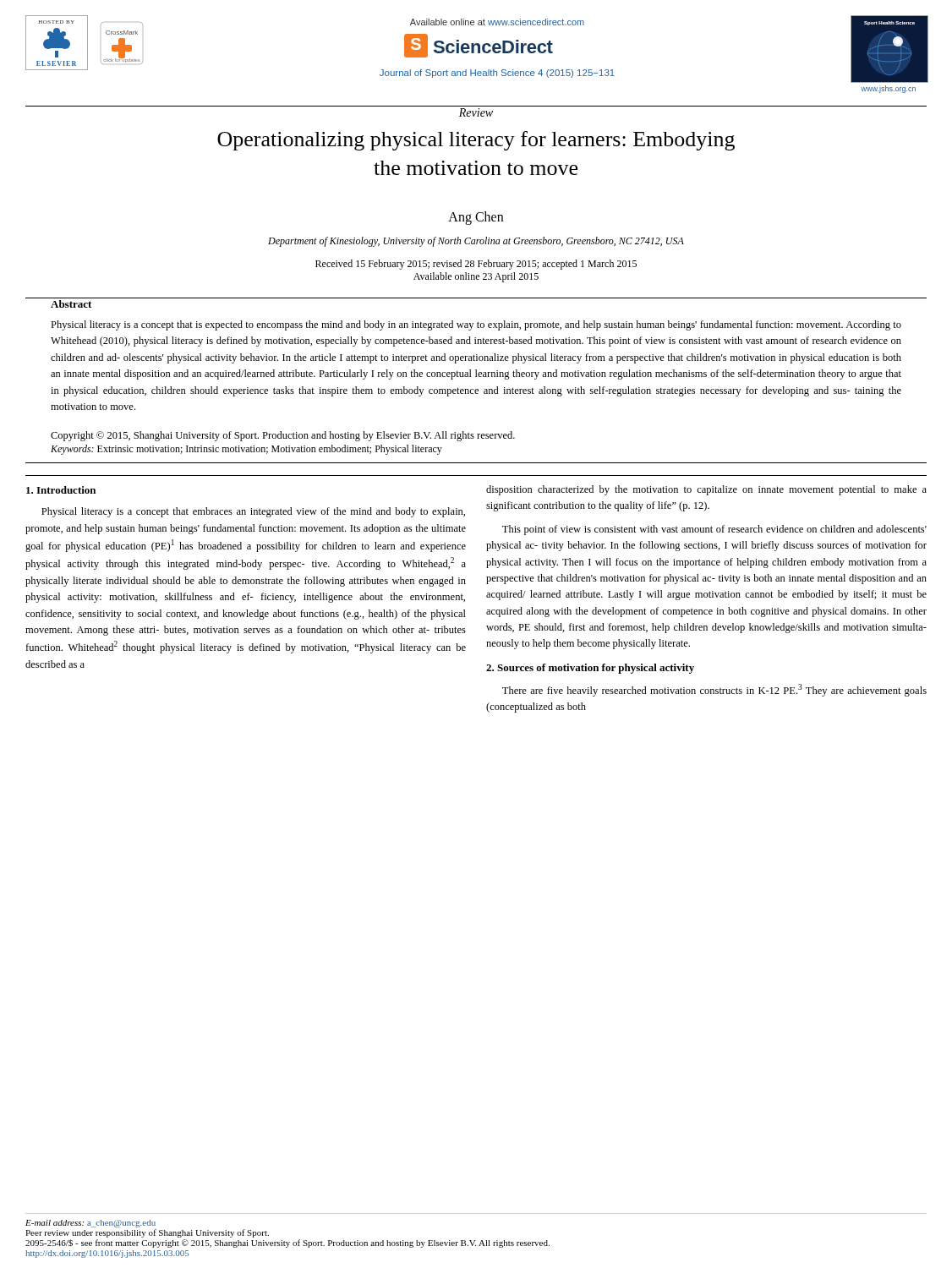Screen dimensions: 1268x952
Task: Find the region starting "Department of Kinesiology, University of North"
Action: click(x=476, y=241)
